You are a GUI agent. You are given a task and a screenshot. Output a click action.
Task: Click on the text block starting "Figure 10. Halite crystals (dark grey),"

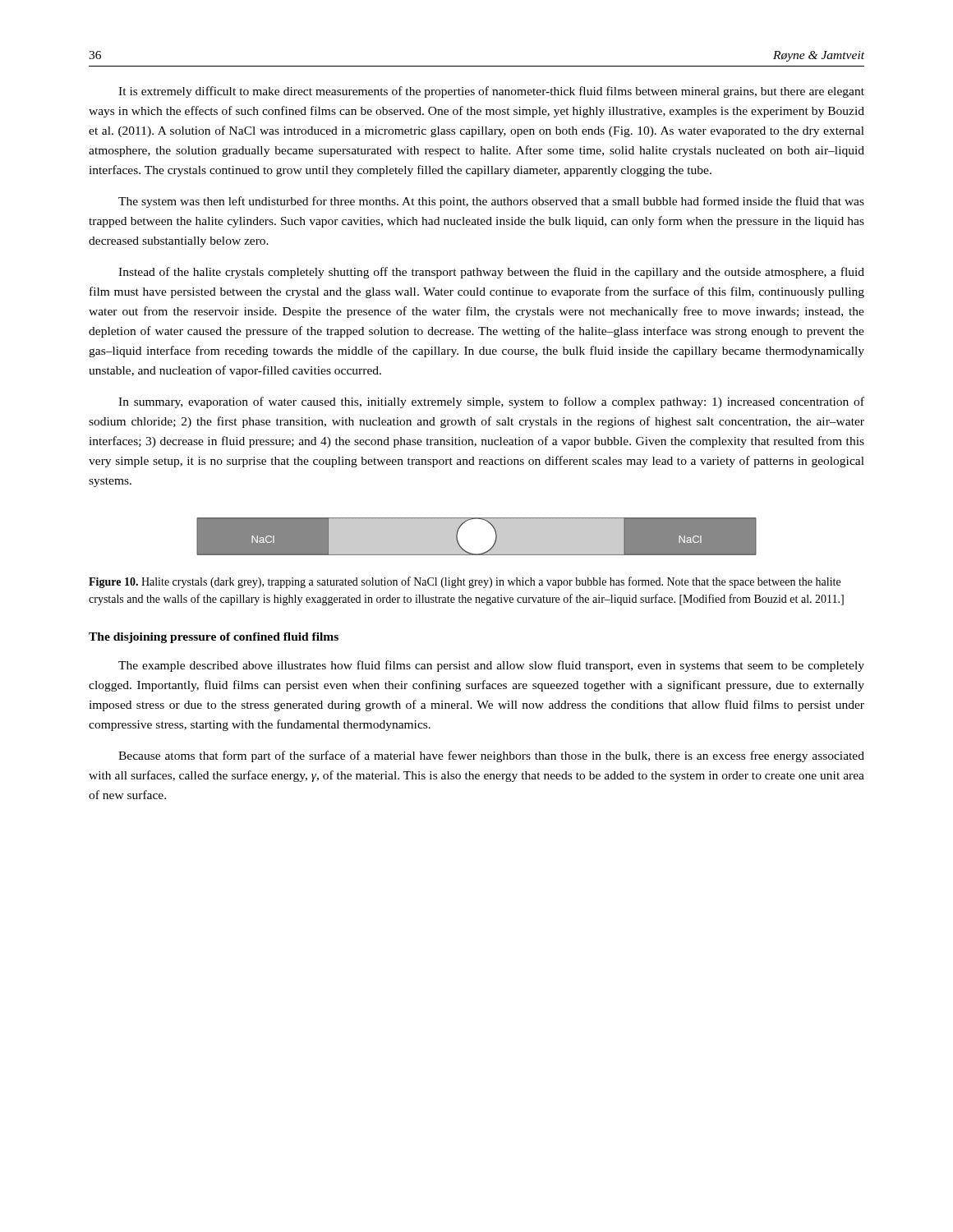pyautogui.click(x=466, y=590)
